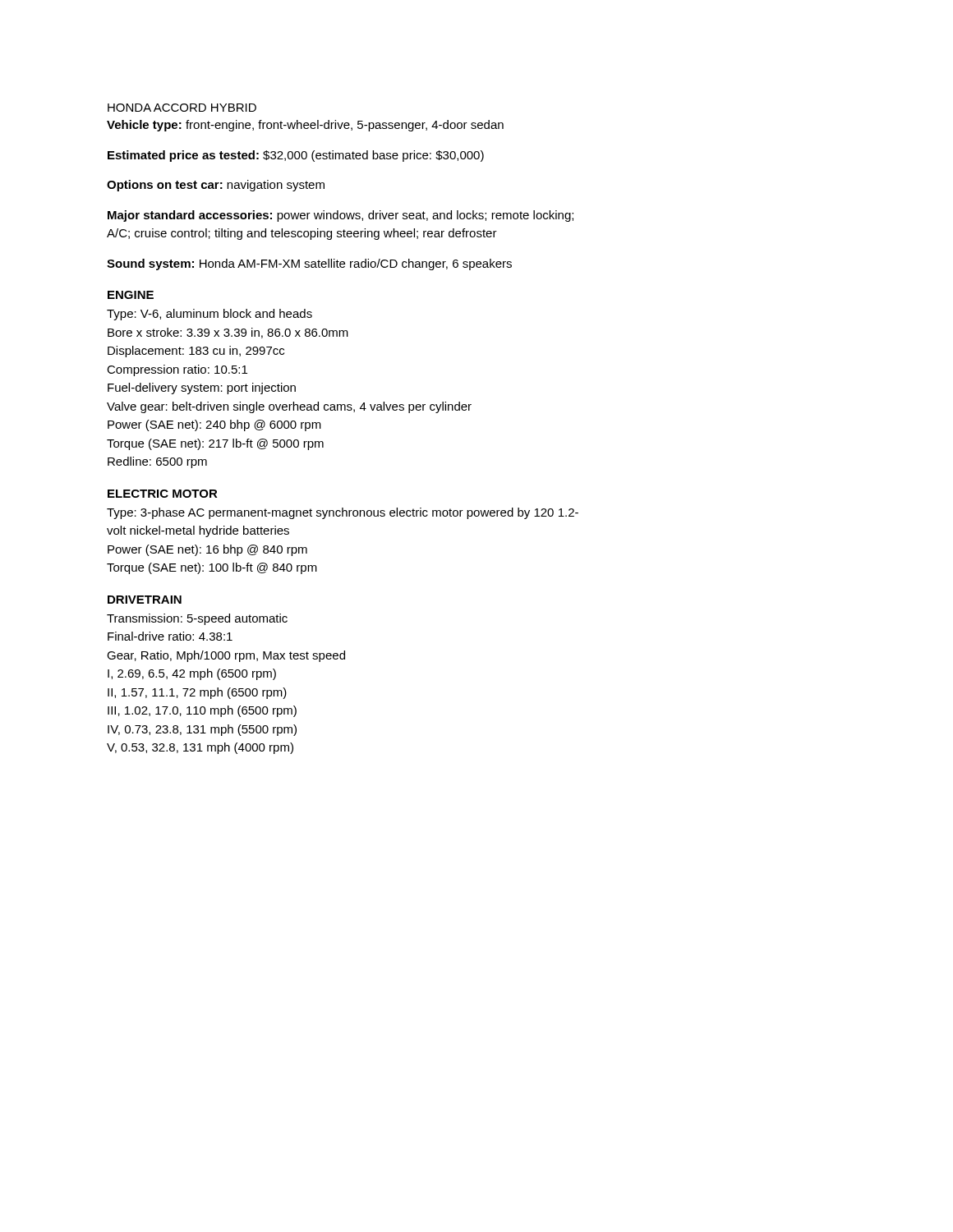Click on the text block that reads "Type: 3-phase AC permanent-magnet synchronous electric motor powered"
The image size is (953, 1232).
pos(343,513)
